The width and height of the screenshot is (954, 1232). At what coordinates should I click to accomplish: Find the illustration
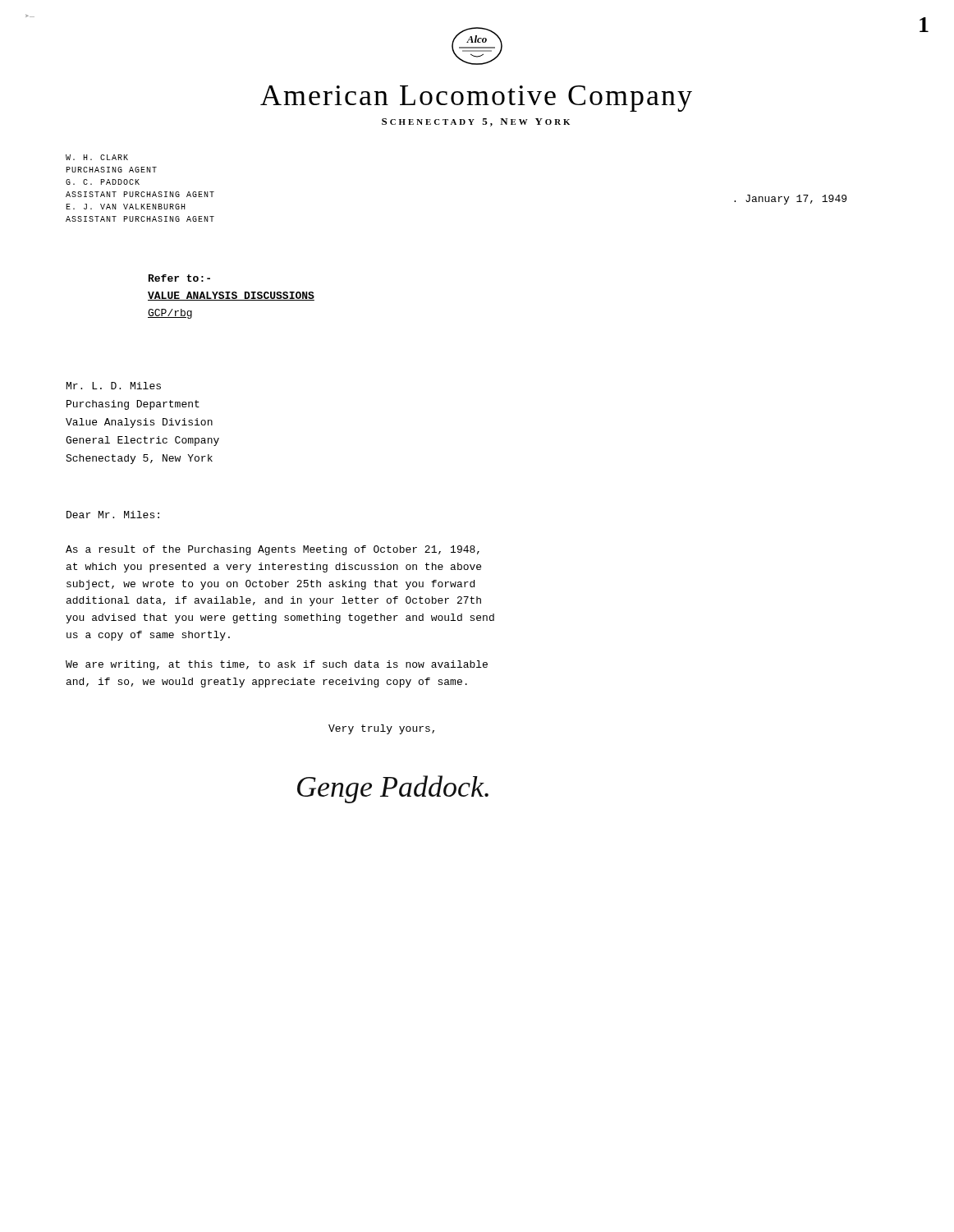402,782
